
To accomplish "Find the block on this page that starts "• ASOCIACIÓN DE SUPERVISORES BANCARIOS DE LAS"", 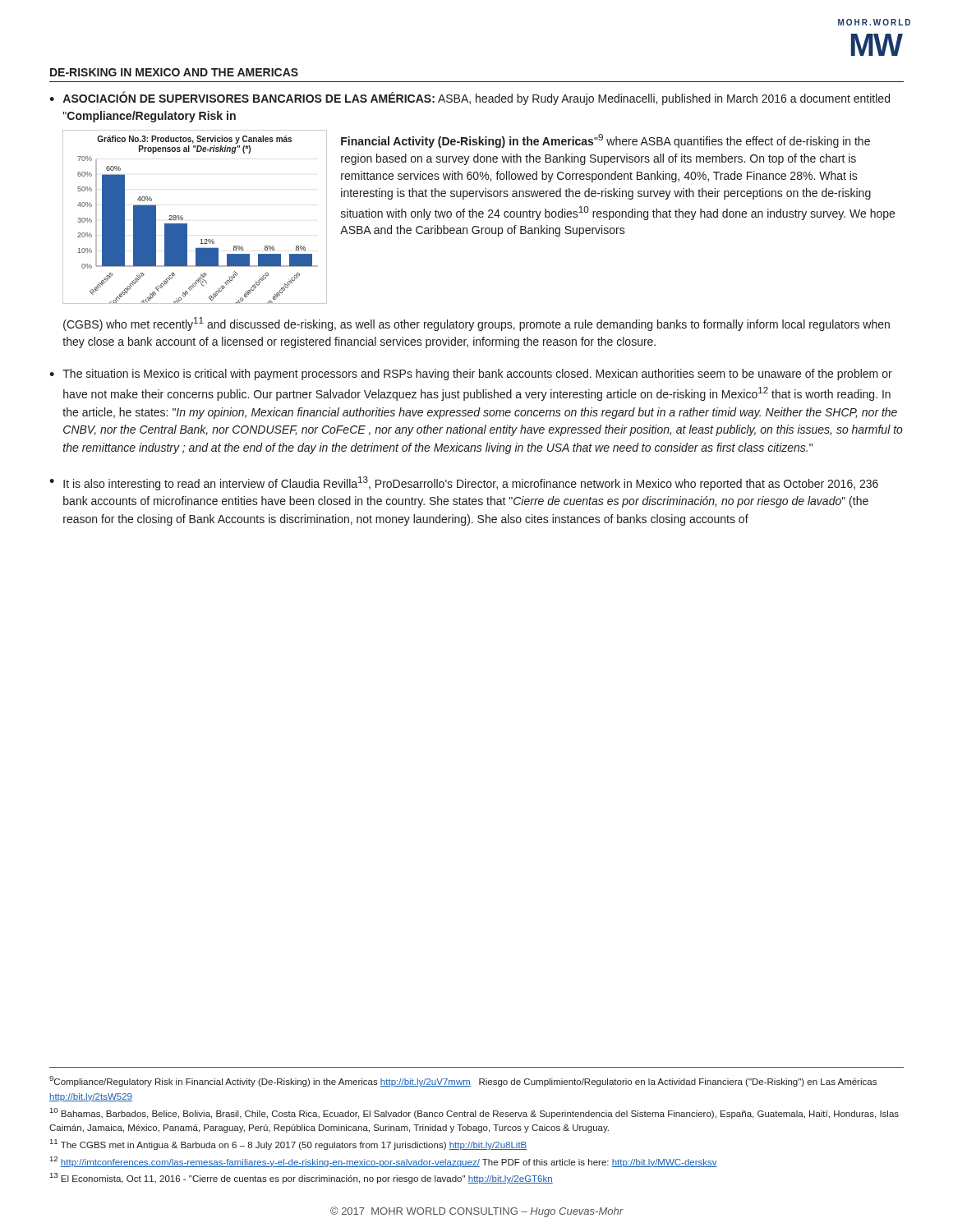I will tap(476, 220).
